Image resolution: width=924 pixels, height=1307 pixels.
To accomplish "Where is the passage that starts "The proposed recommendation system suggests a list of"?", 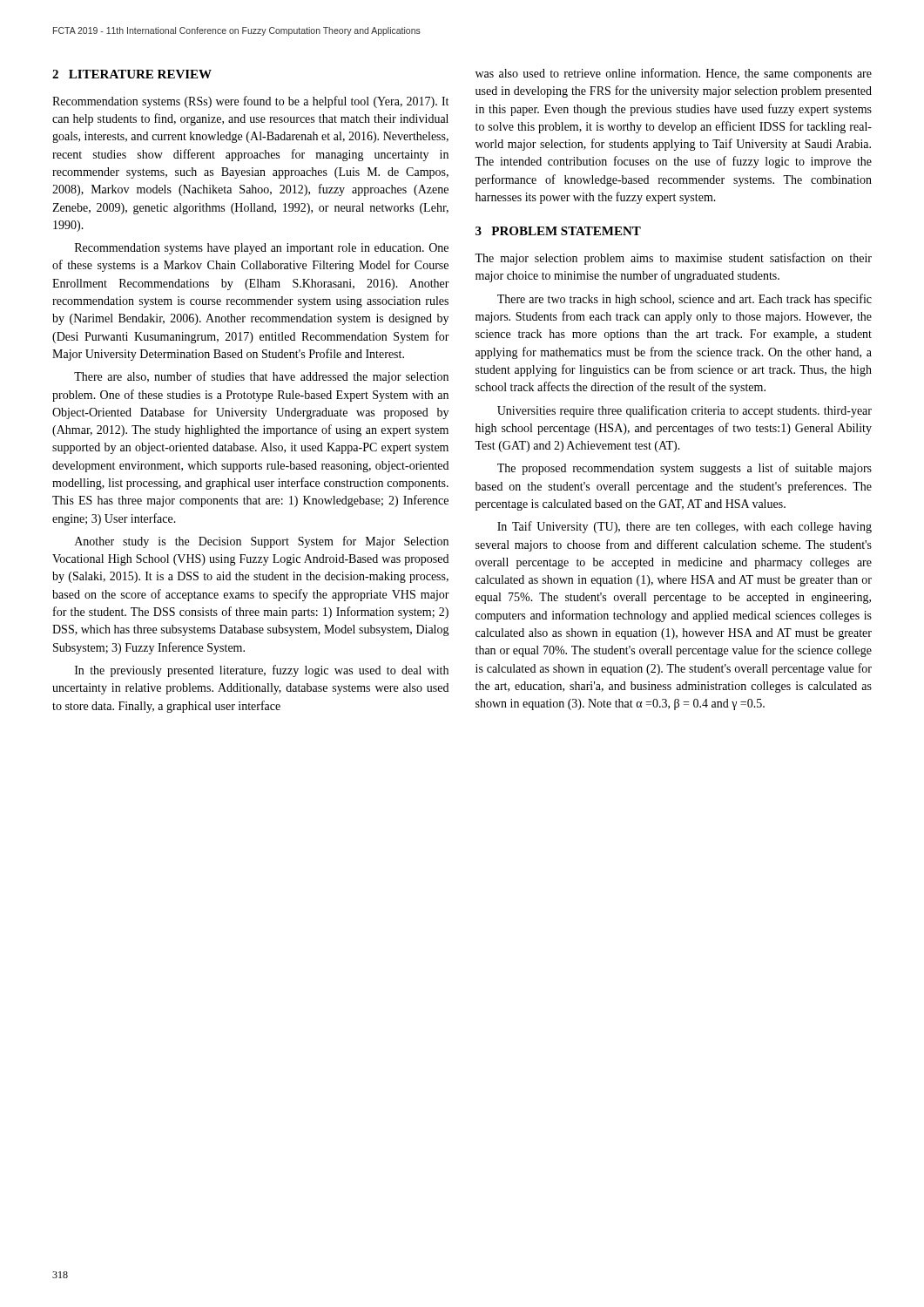I will tap(673, 487).
